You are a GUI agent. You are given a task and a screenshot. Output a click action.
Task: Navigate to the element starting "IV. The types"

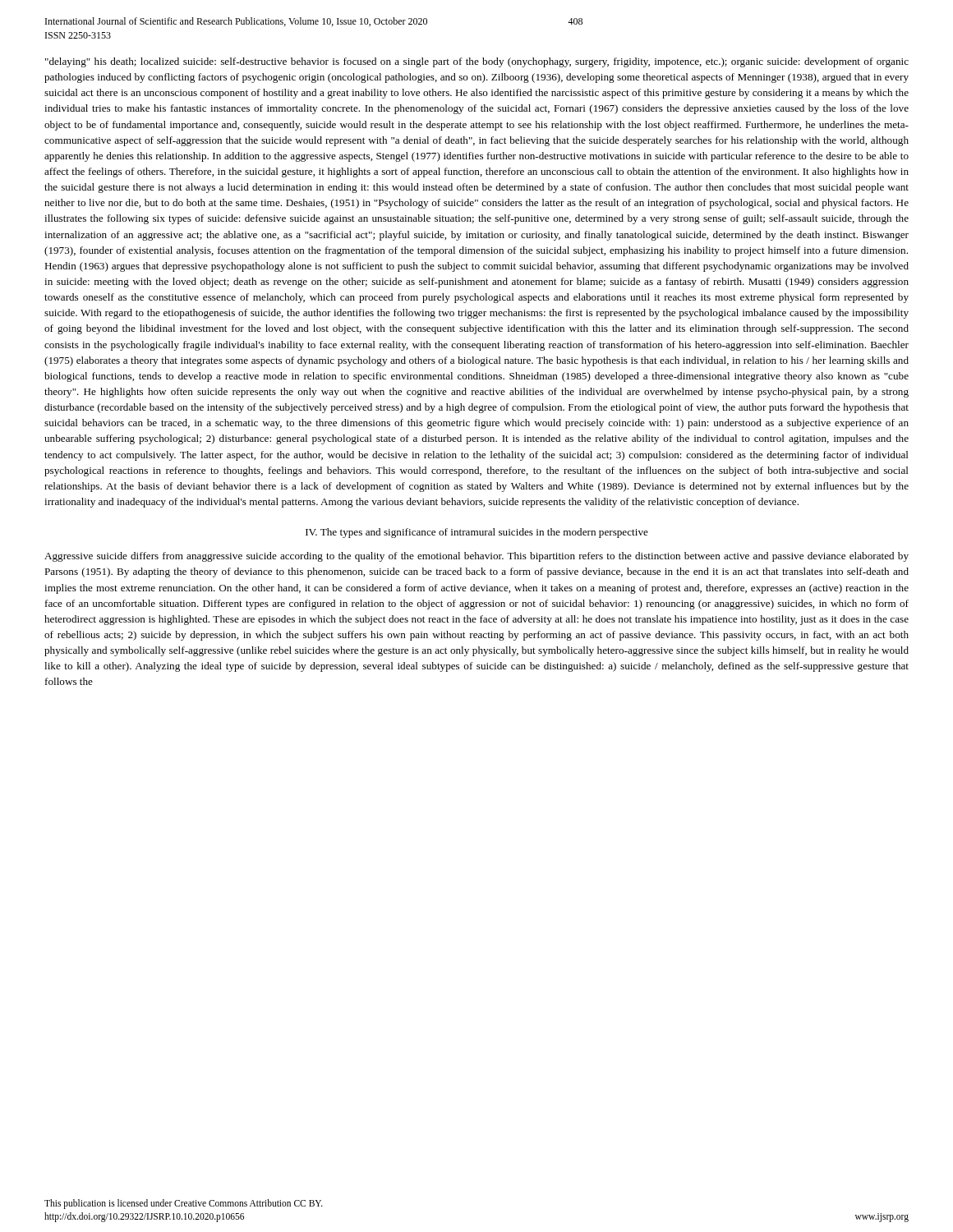click(476, 532)
